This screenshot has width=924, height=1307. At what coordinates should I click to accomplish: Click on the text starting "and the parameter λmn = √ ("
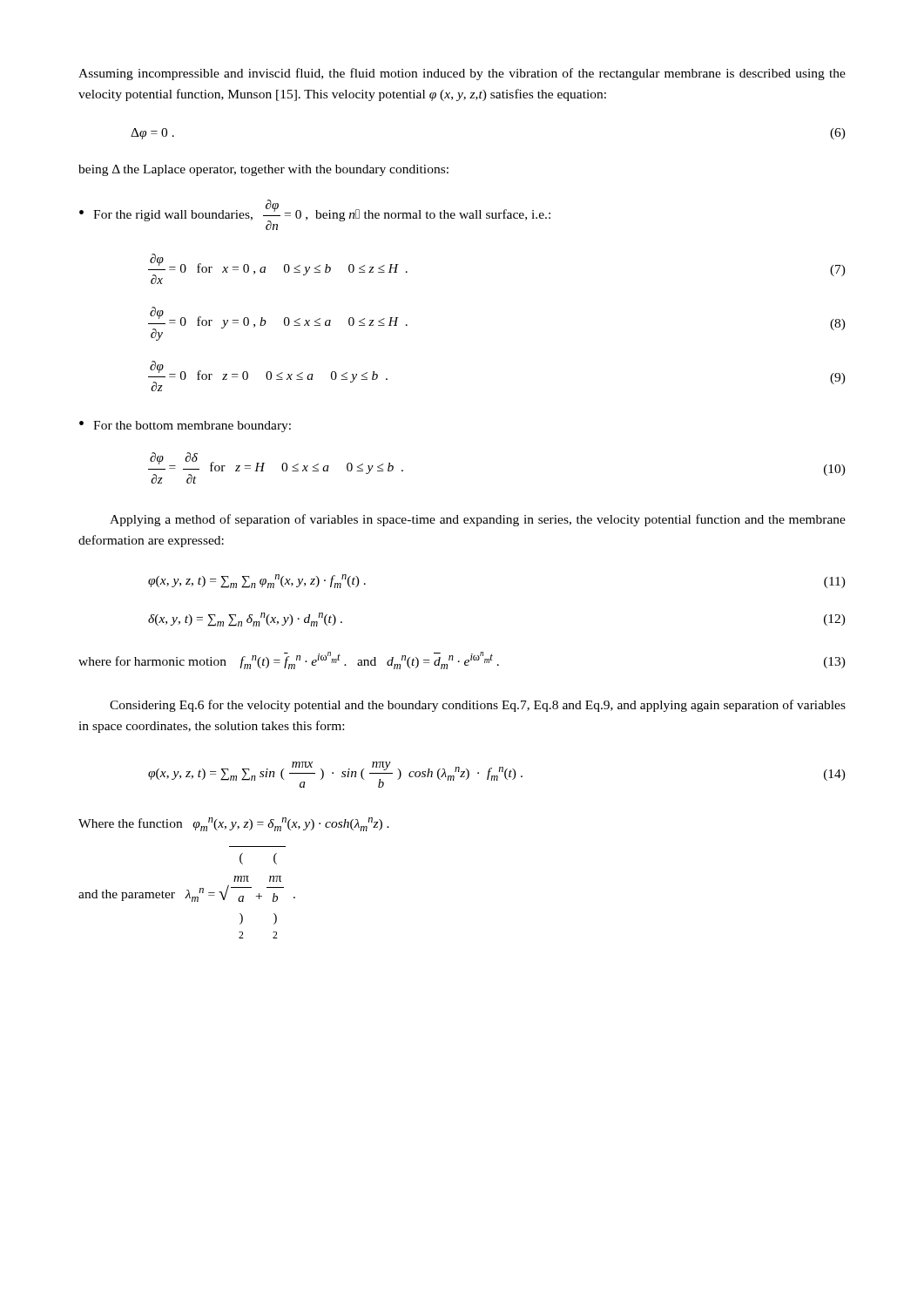pyautogui.click(x=187, y=895)
